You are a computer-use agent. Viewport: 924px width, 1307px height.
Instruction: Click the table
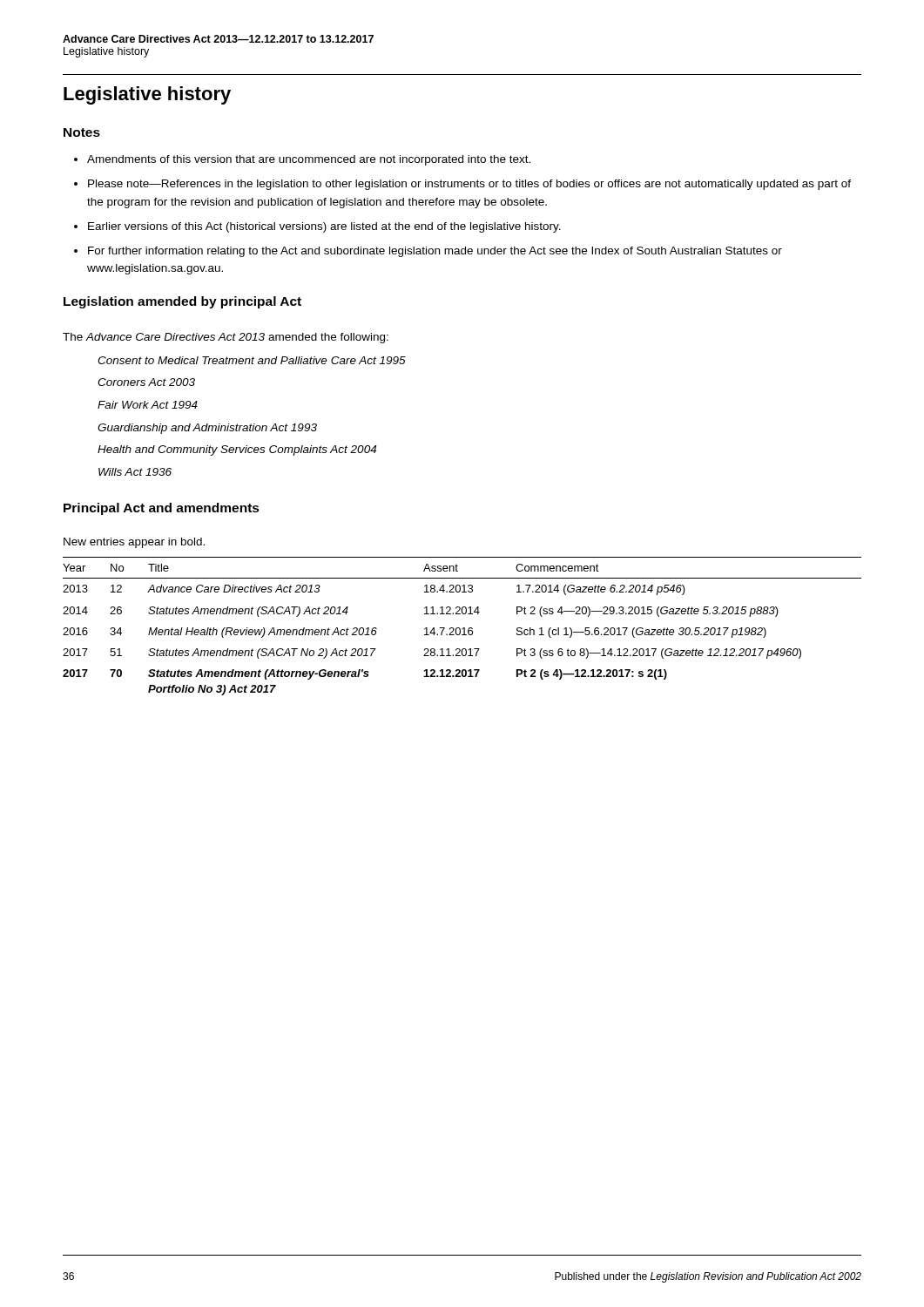pyautogui.click(x=462, y=629)
